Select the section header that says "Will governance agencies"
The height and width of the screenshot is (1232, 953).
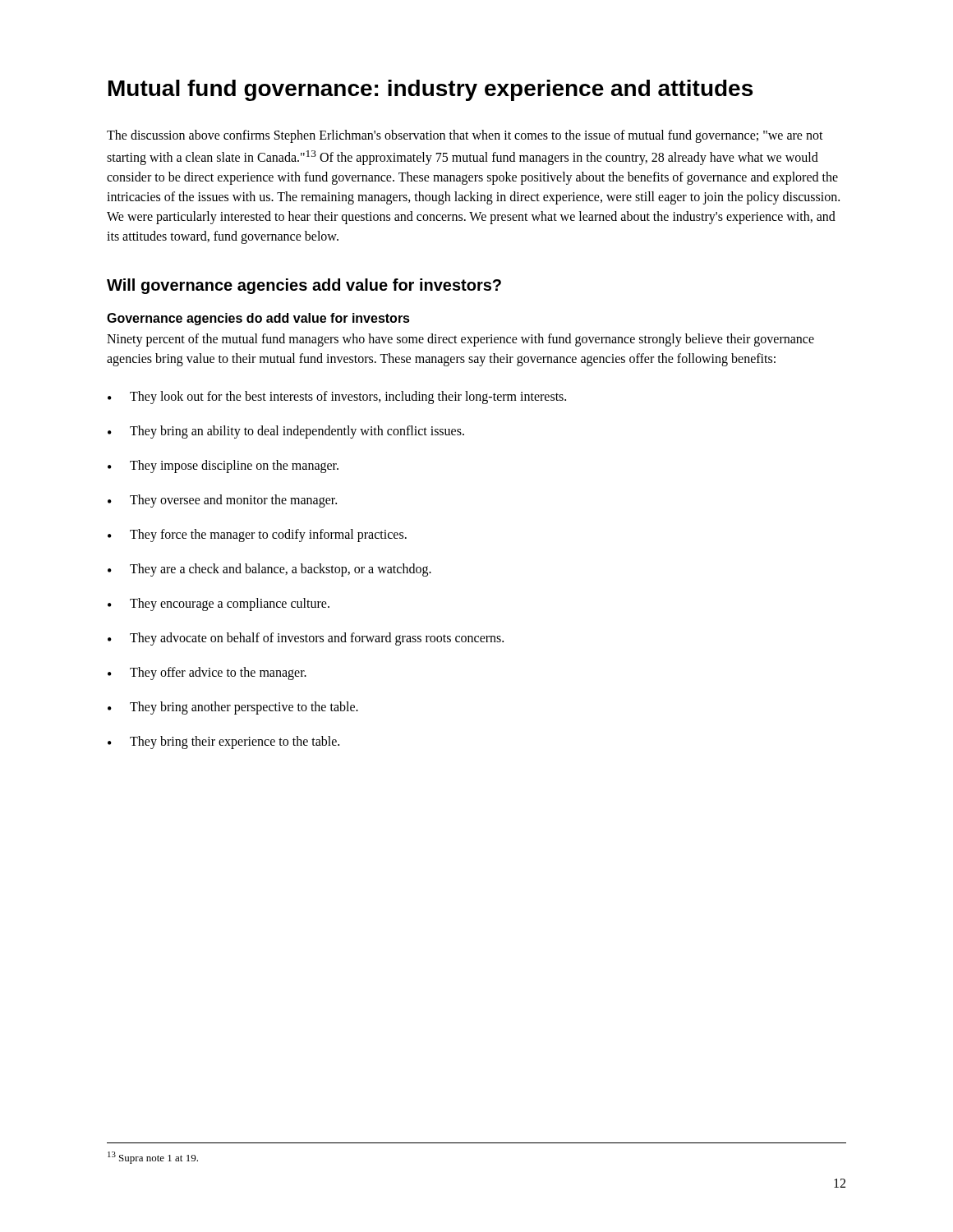[304, 285]
